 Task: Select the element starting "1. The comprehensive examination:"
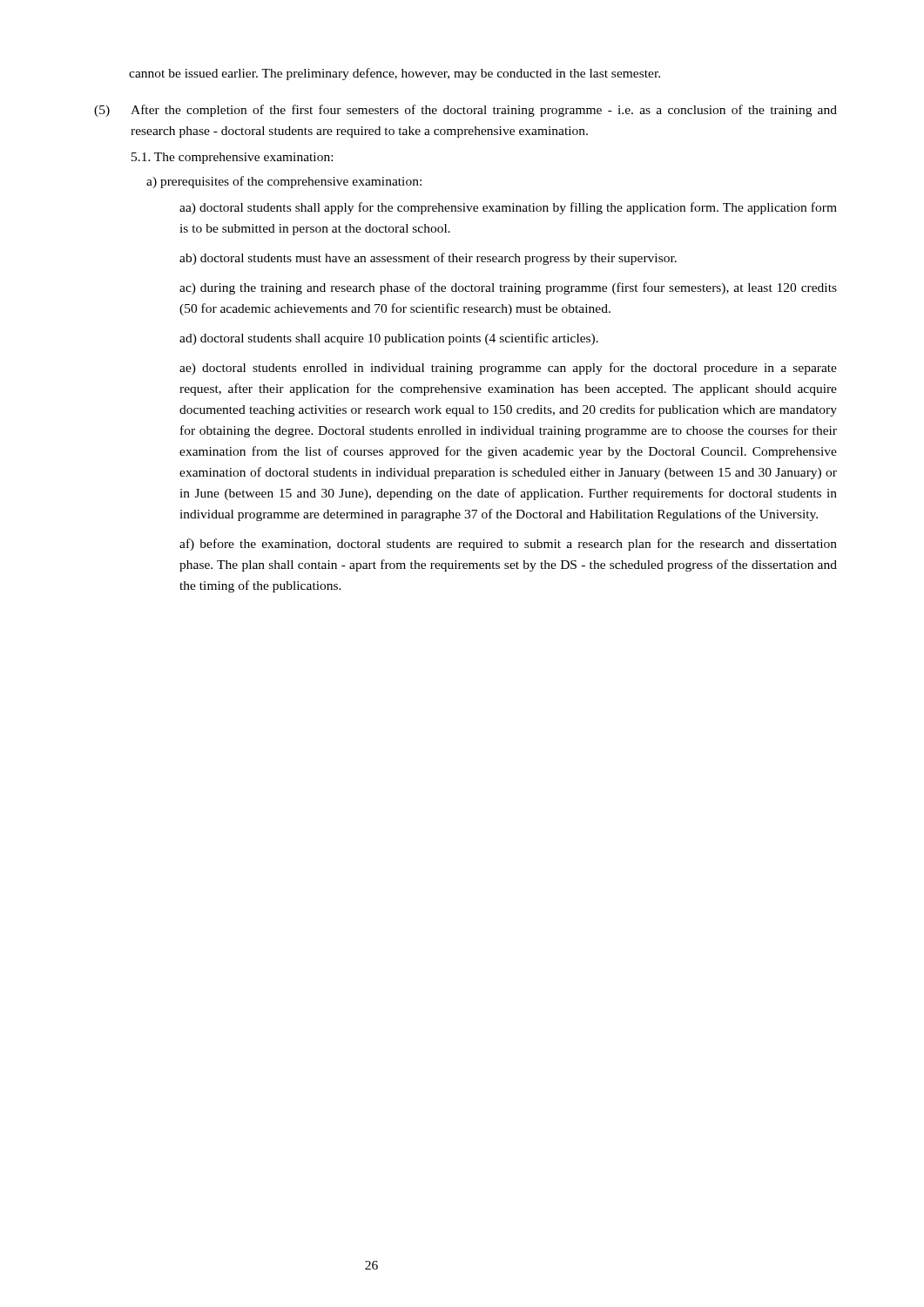[x=232, y=156]
